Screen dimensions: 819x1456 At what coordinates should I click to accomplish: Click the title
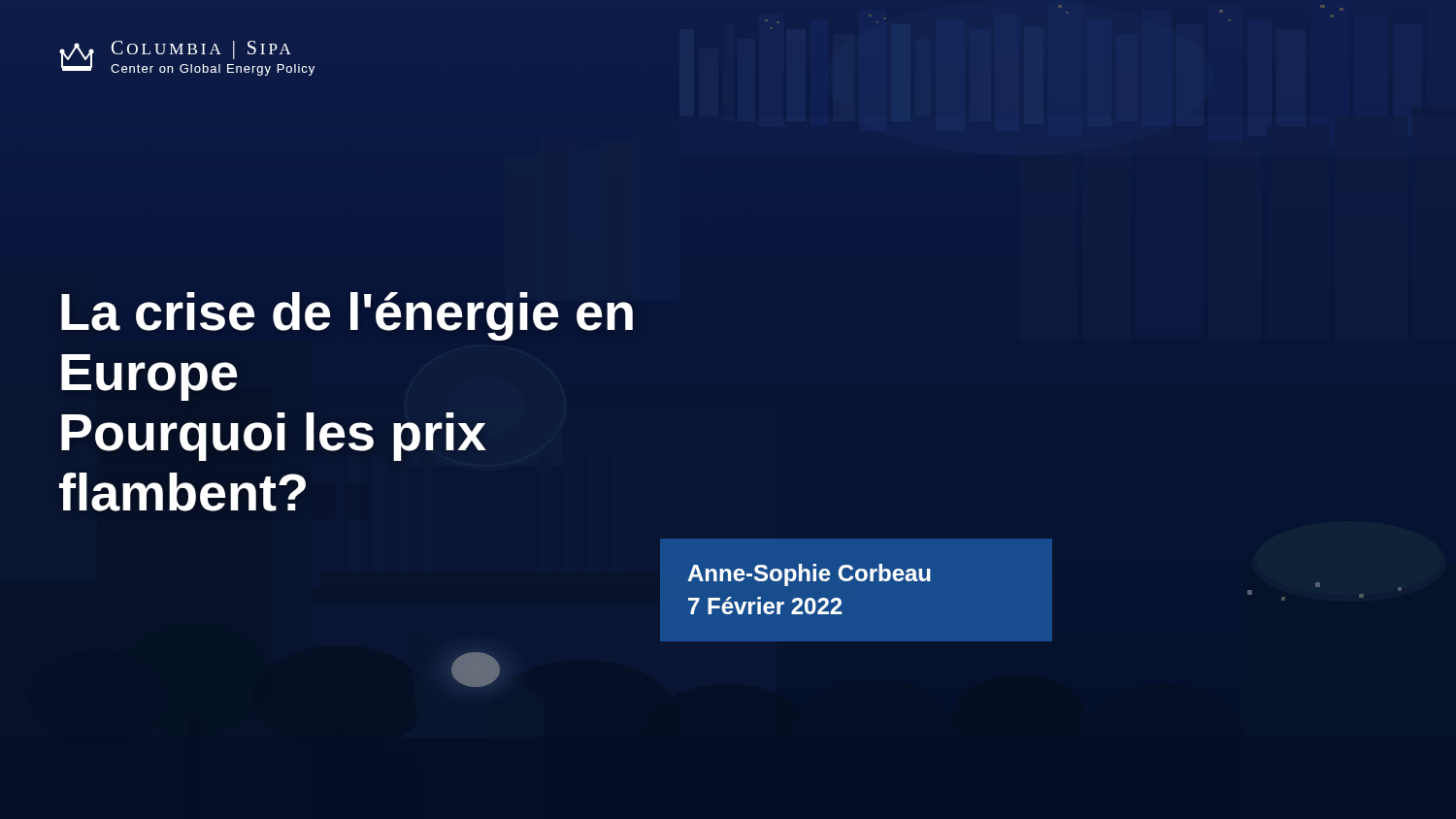(398, 402)
